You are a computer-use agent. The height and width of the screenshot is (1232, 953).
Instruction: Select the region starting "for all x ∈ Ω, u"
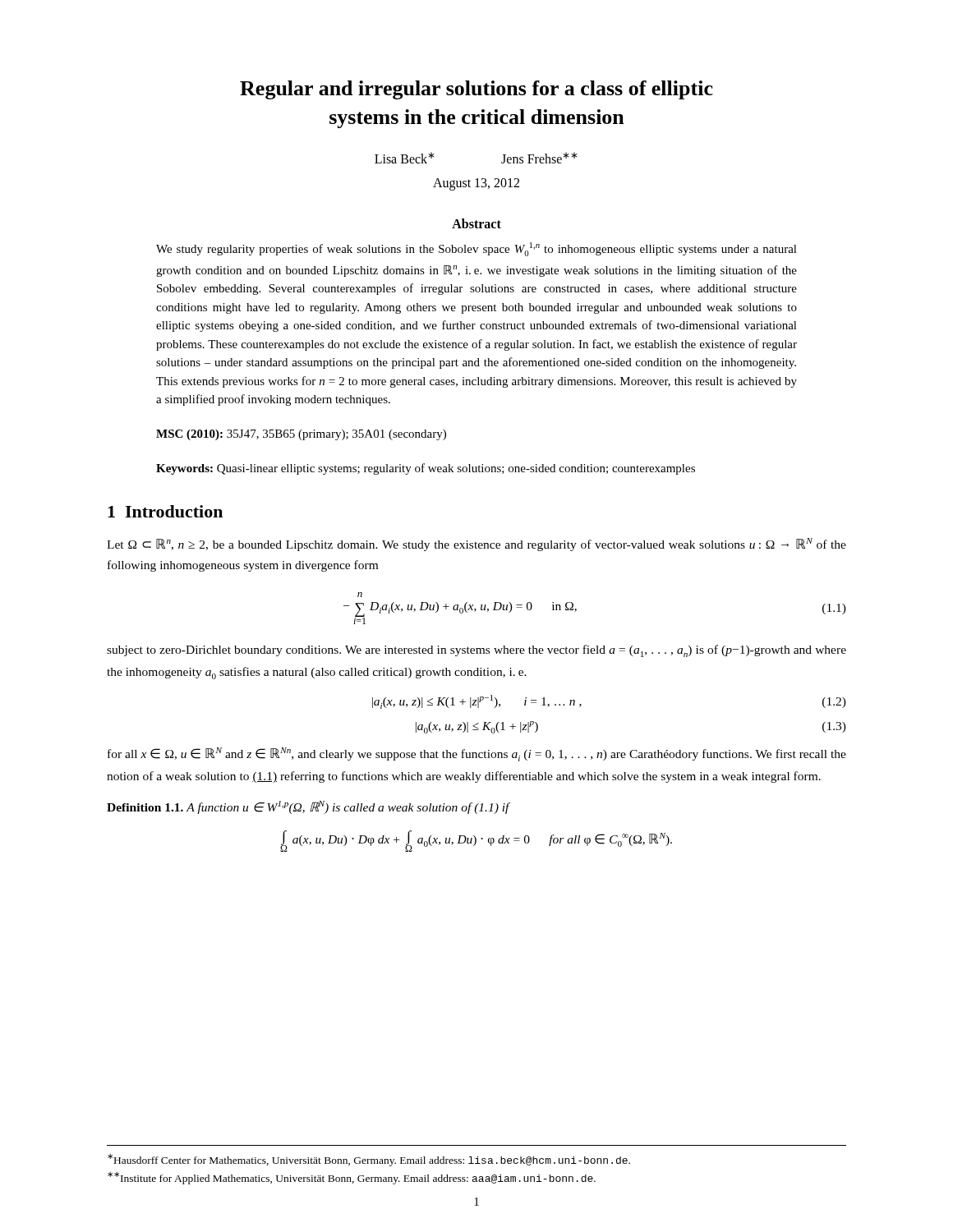click(476, 764)
